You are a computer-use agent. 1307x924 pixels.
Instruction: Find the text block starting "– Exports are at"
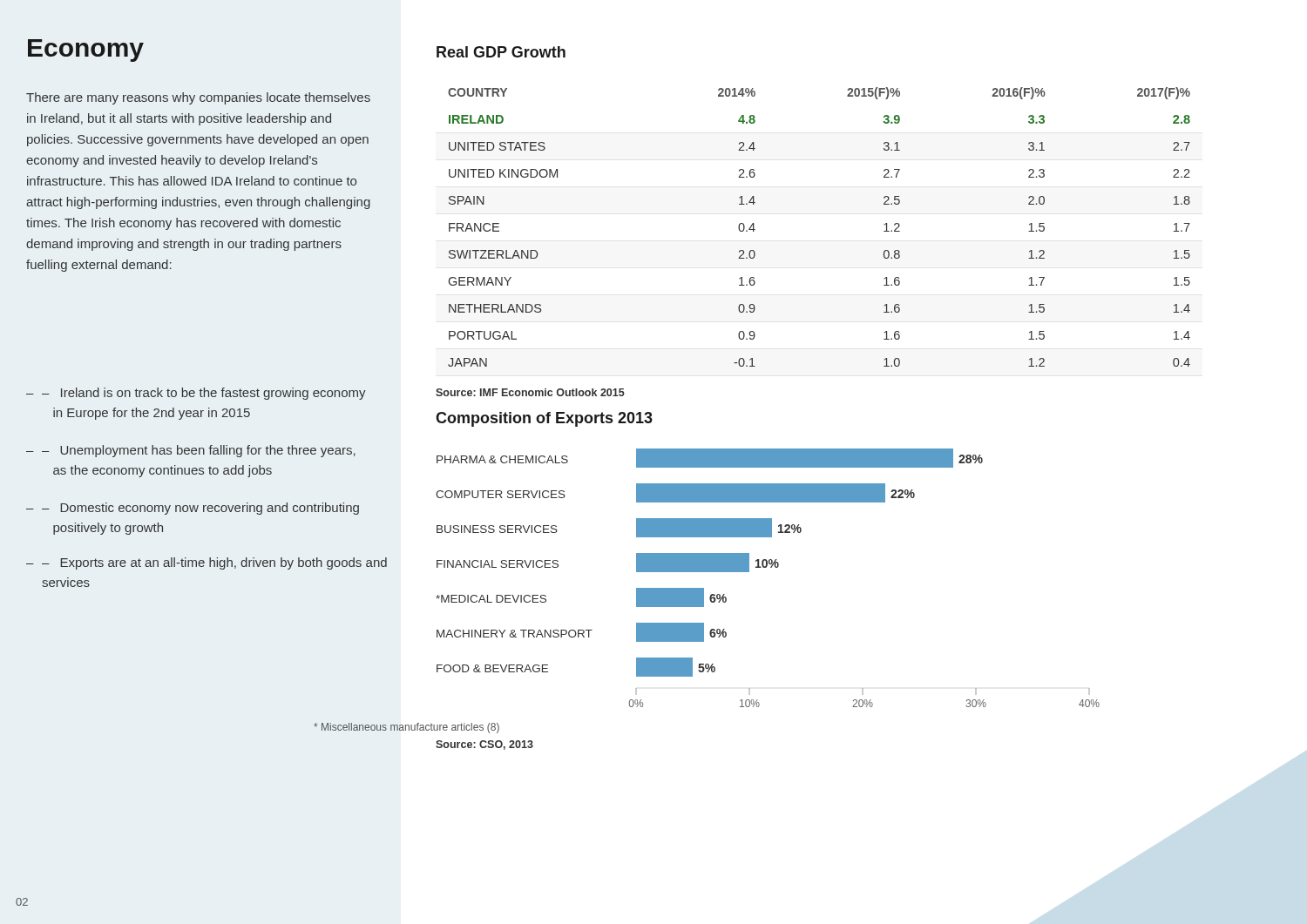(215, 572)
